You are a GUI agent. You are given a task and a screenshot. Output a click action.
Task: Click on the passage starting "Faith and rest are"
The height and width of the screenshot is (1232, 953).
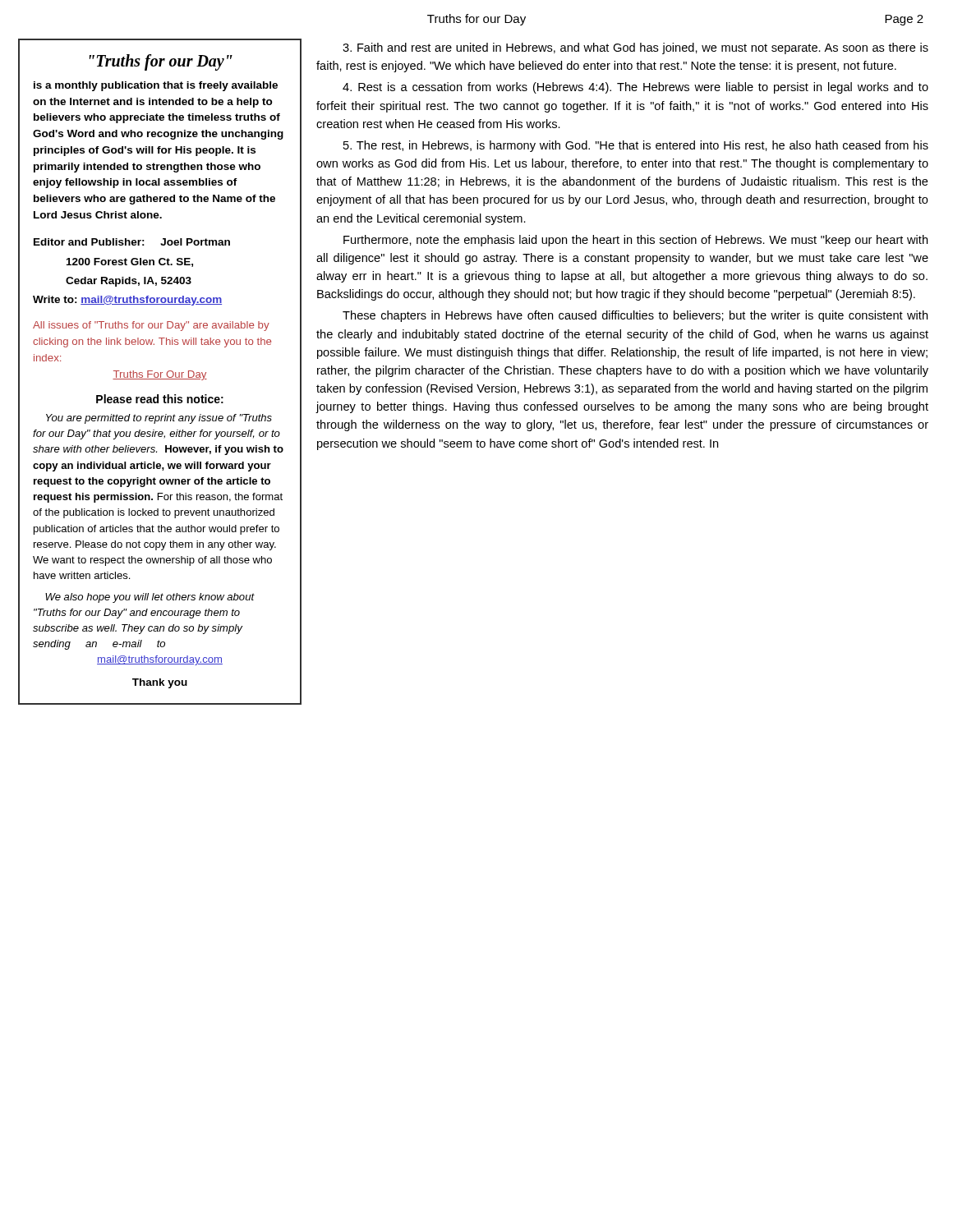coord(622,245)
